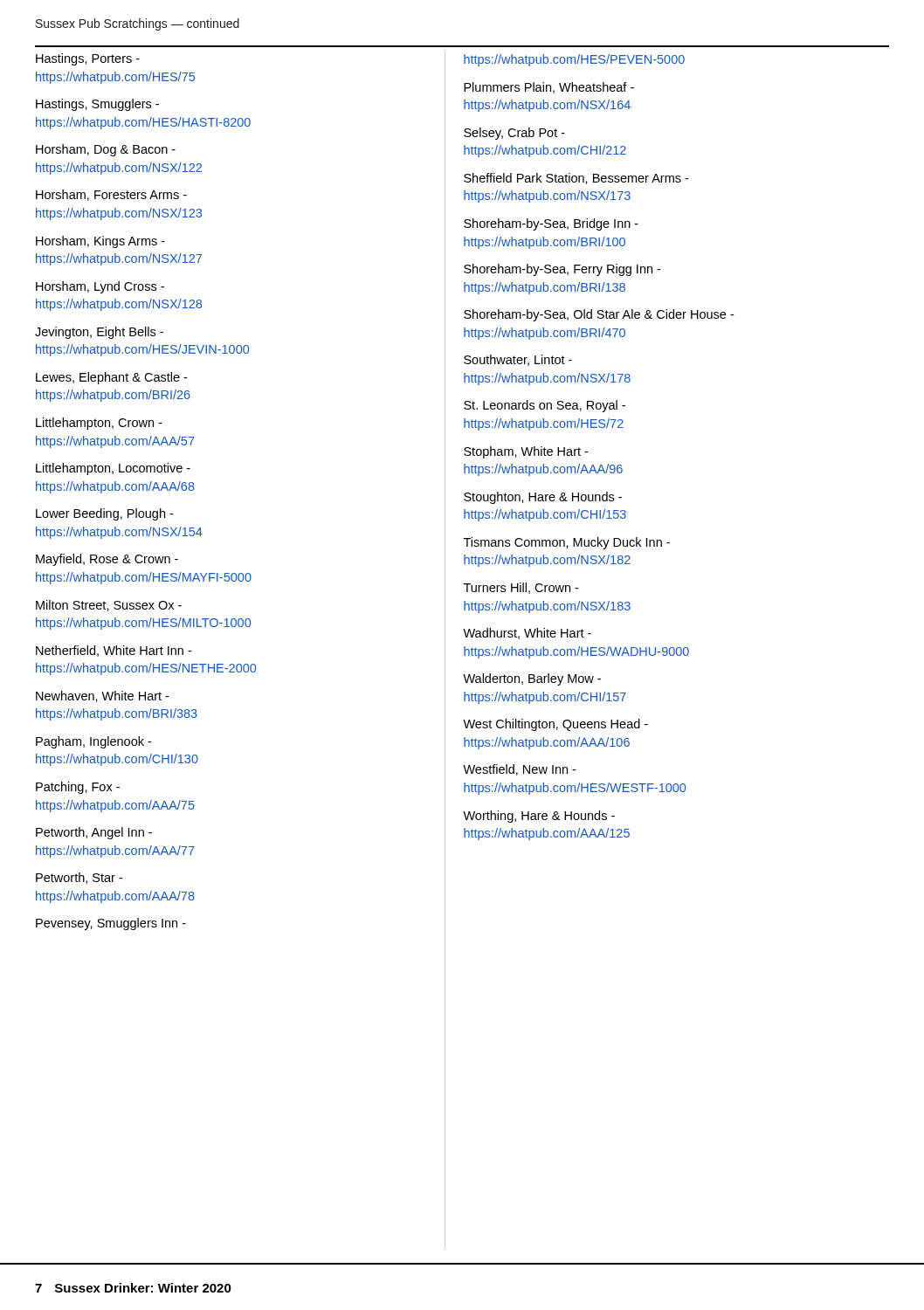924x1310 pixels.
Task: Click where it says "Lower Beeding, Plough - https://whatpub.com/NSX/154"
Action: [x=104, y=514]
